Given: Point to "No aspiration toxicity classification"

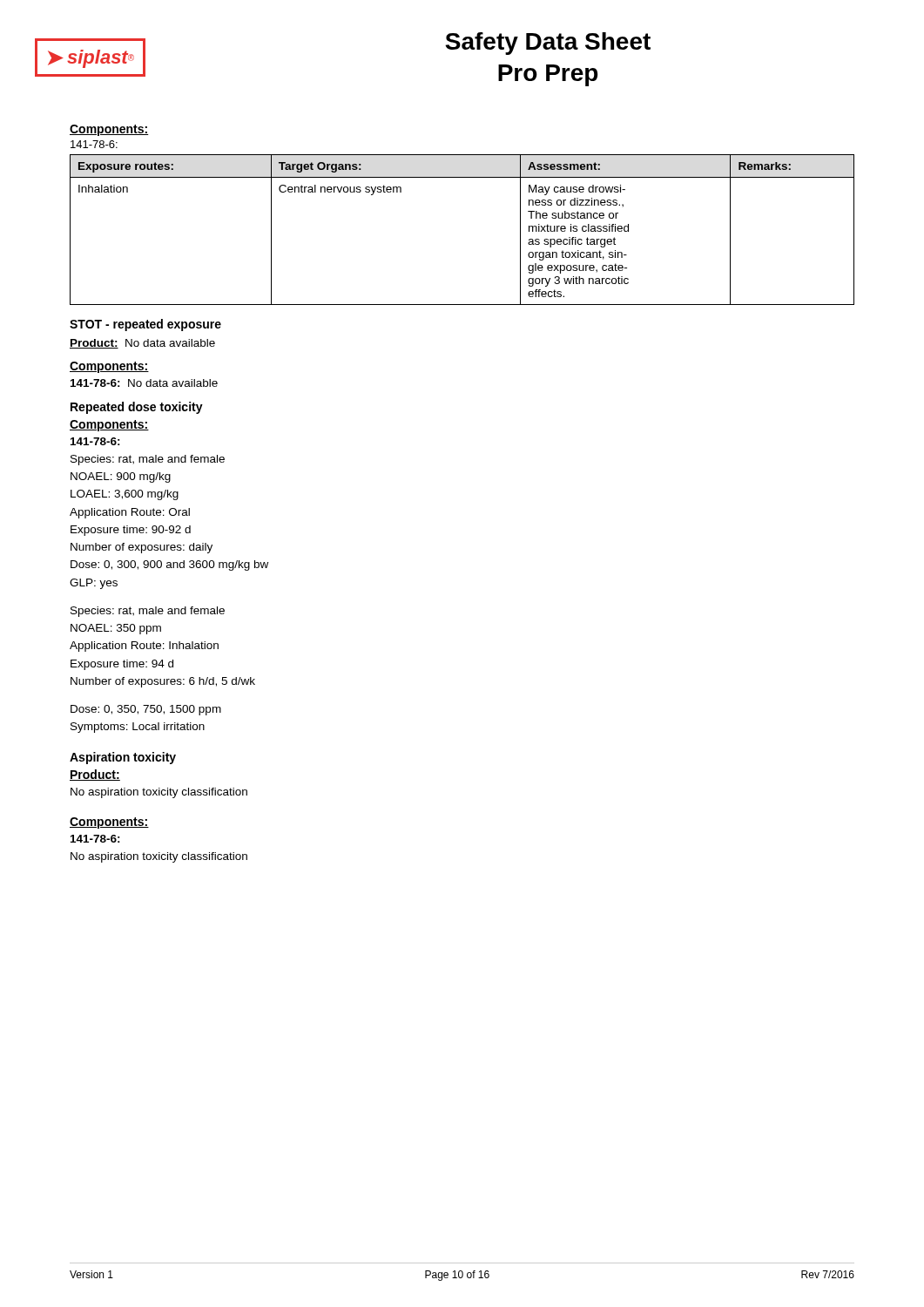Looking at the screenshot, I should [x=159, y=791].
